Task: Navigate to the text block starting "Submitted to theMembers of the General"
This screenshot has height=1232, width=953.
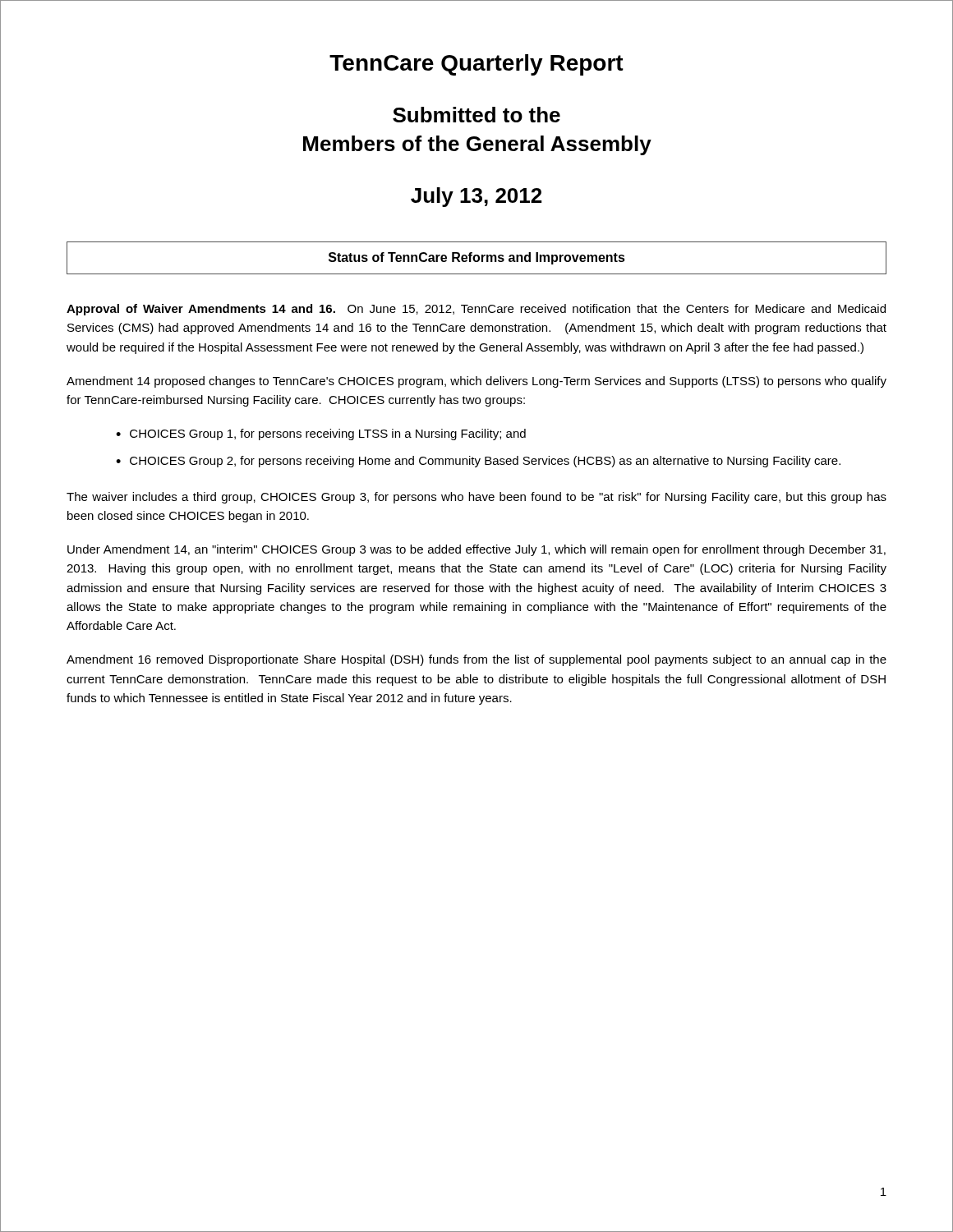Action: click(476, 130)
